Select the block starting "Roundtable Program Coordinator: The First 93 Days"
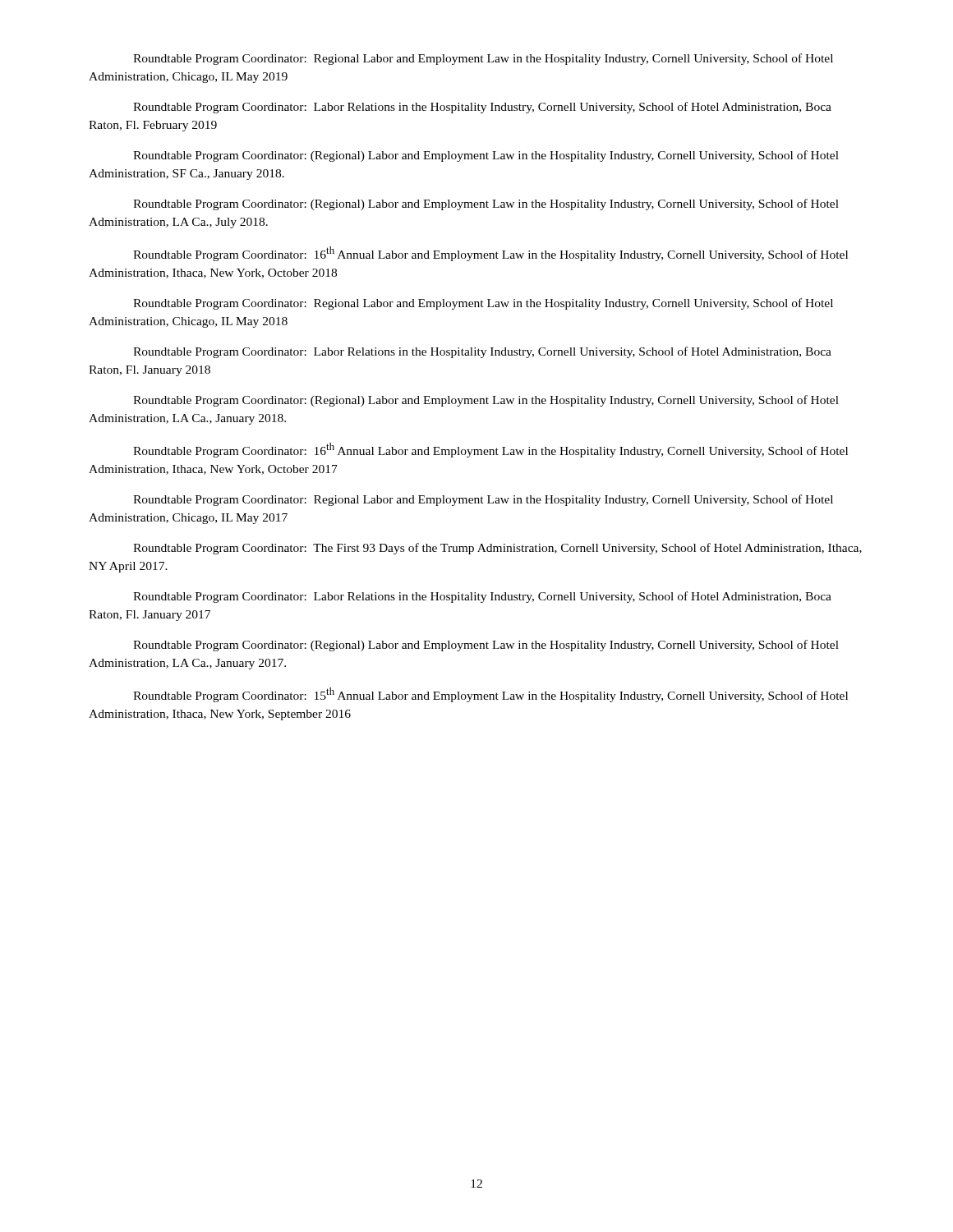The width and height of the screenshot is (953, 1232). click(476, 557)
